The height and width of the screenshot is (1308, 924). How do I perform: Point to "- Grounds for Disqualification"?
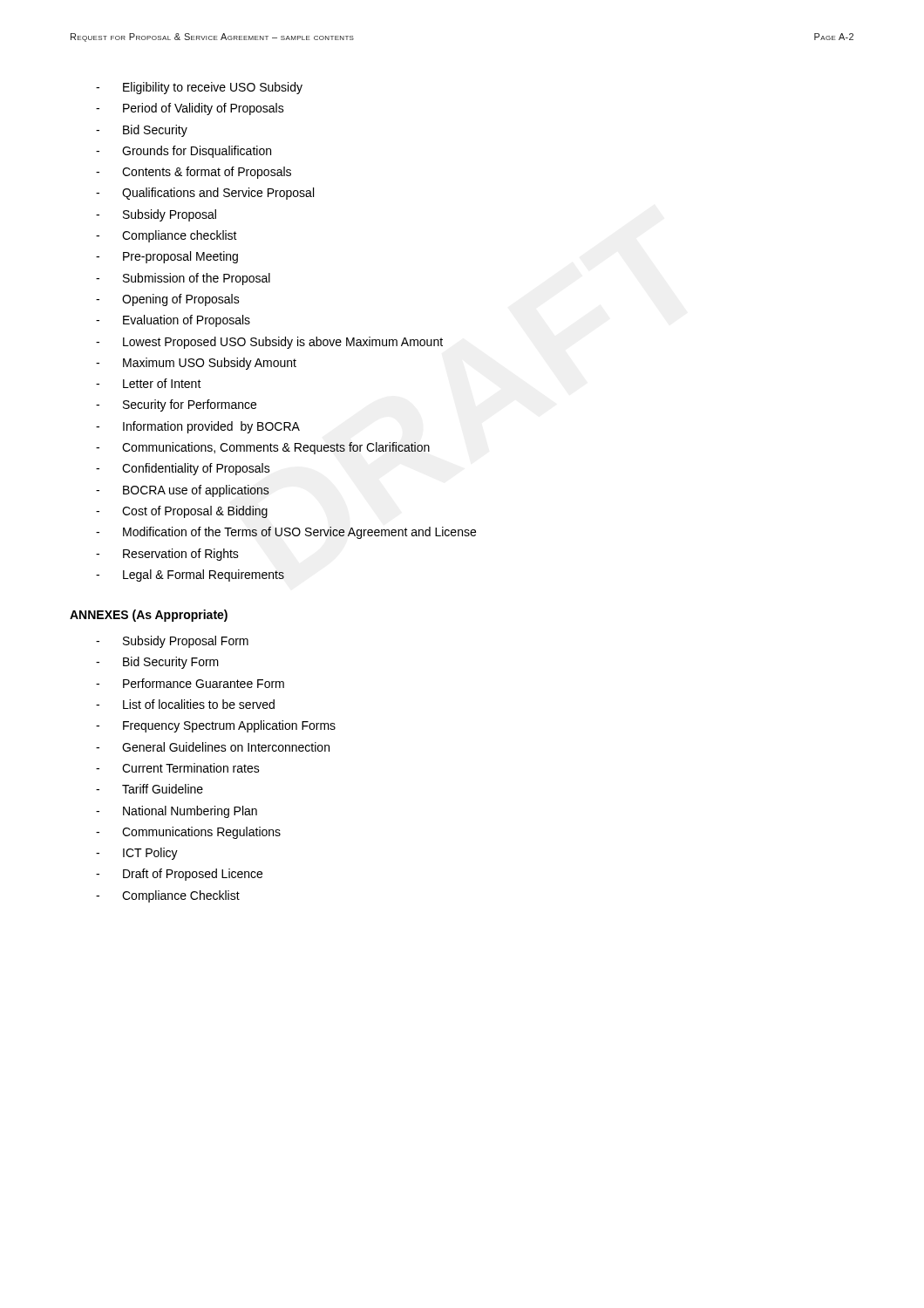pyautogui.click(x=183, y=152)
